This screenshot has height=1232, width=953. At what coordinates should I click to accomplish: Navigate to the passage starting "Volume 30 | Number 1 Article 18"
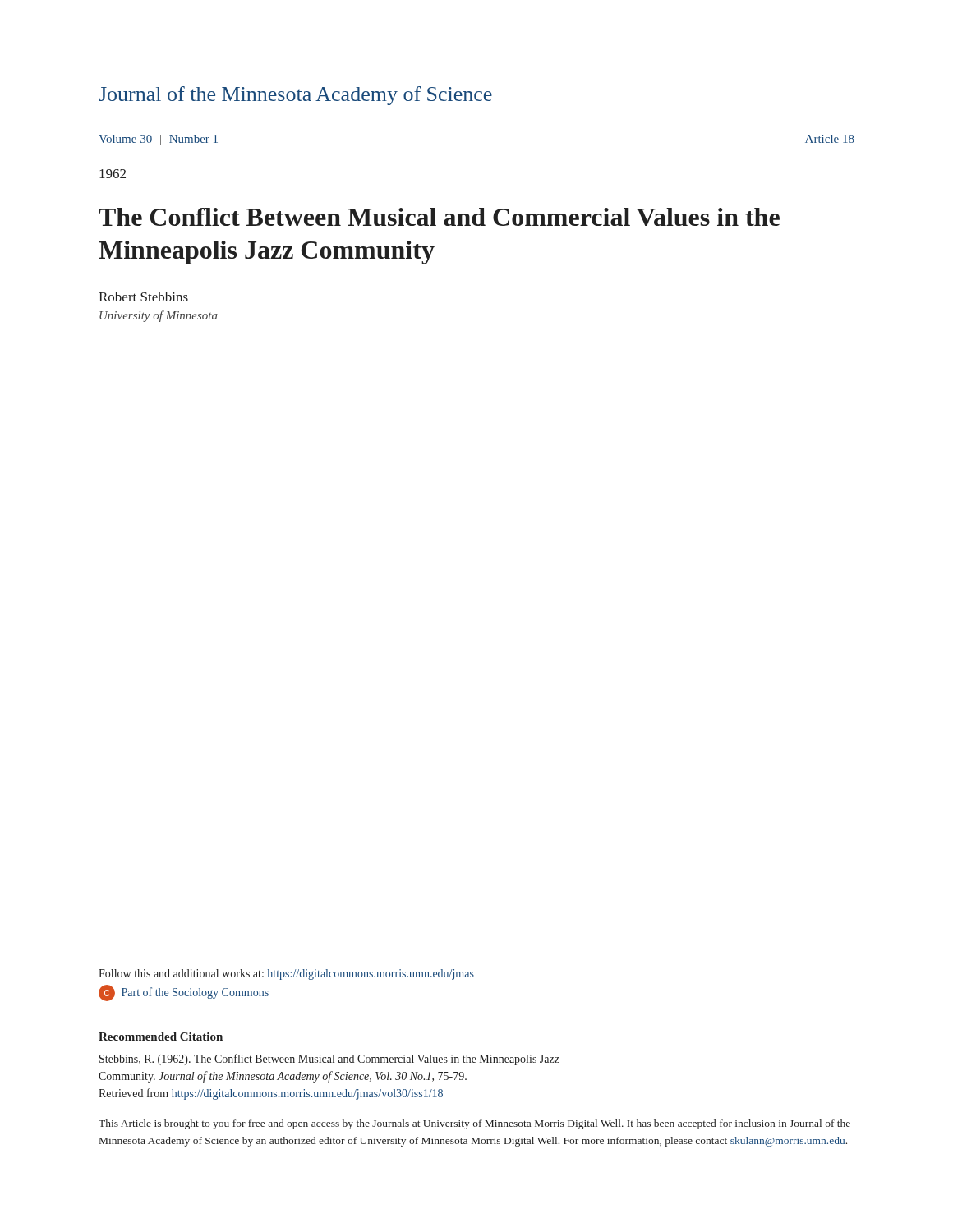point(161,140)
